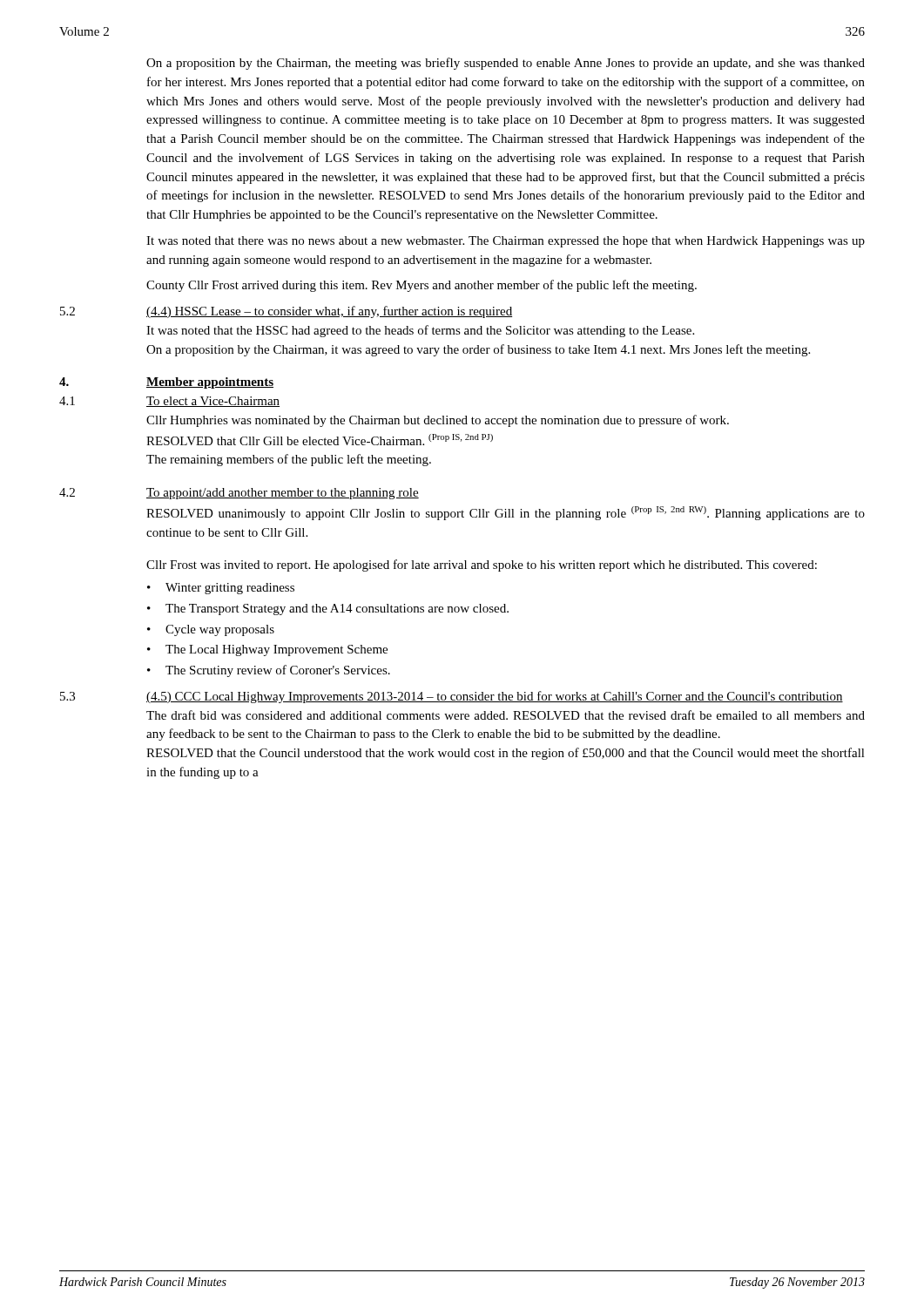Click on the list item with the text "•The Scrutiny review"
924x1307 pixels.
pos(268,671)
